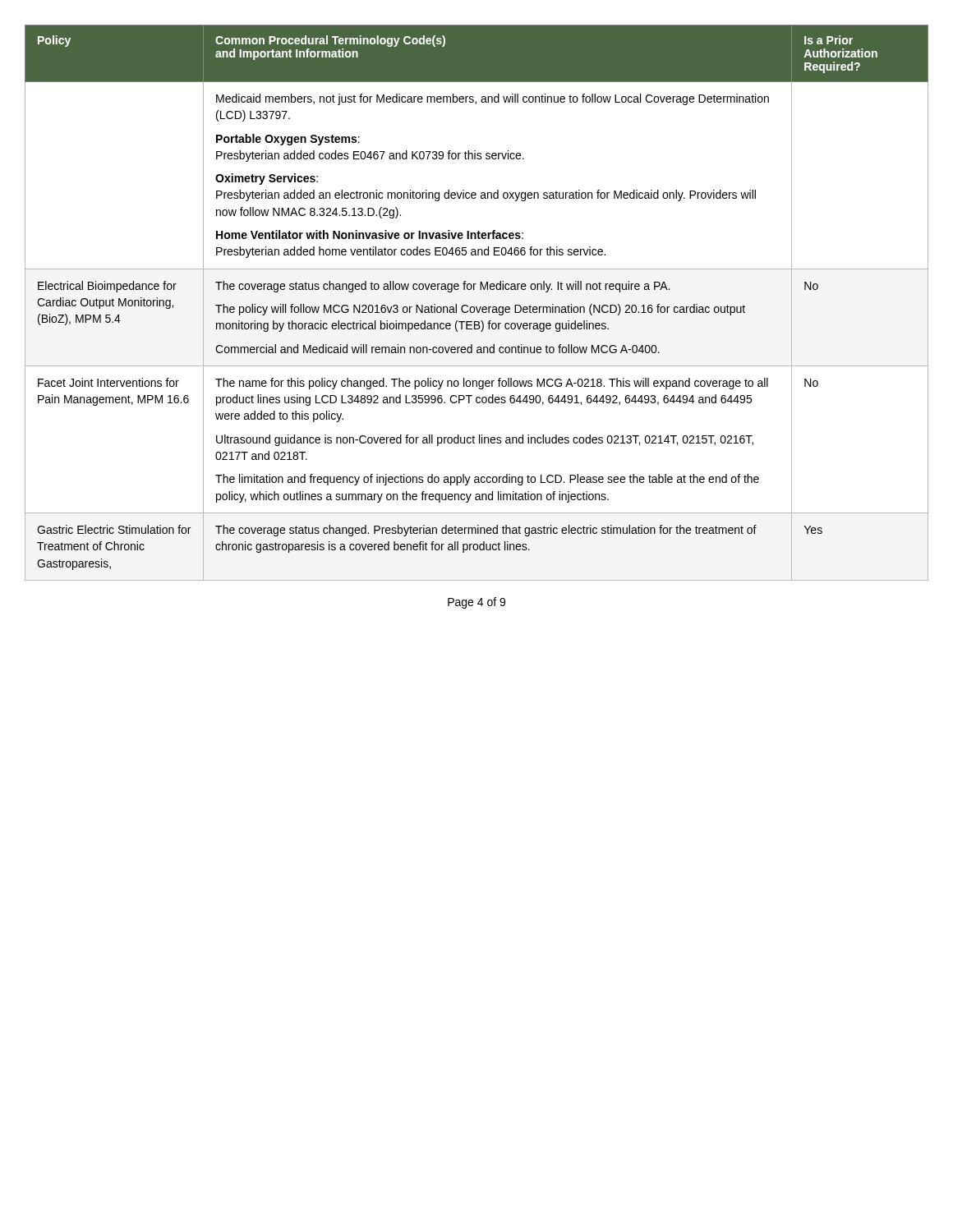Click on the table containing "Gastric Electric Stimulation"
953x1232 pixels.
(x=476, y=303)
